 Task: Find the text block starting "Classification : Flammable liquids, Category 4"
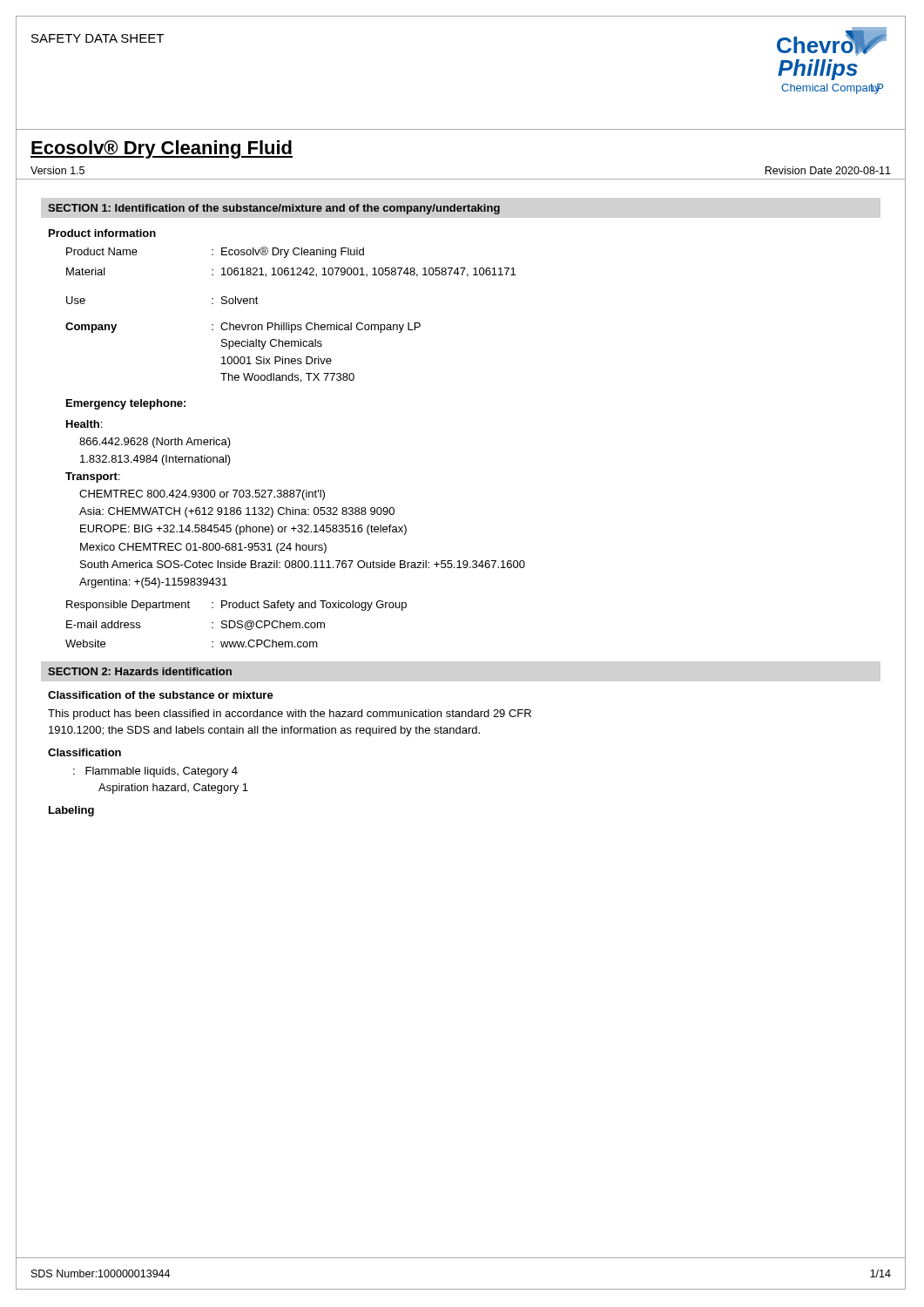[84, 752]
